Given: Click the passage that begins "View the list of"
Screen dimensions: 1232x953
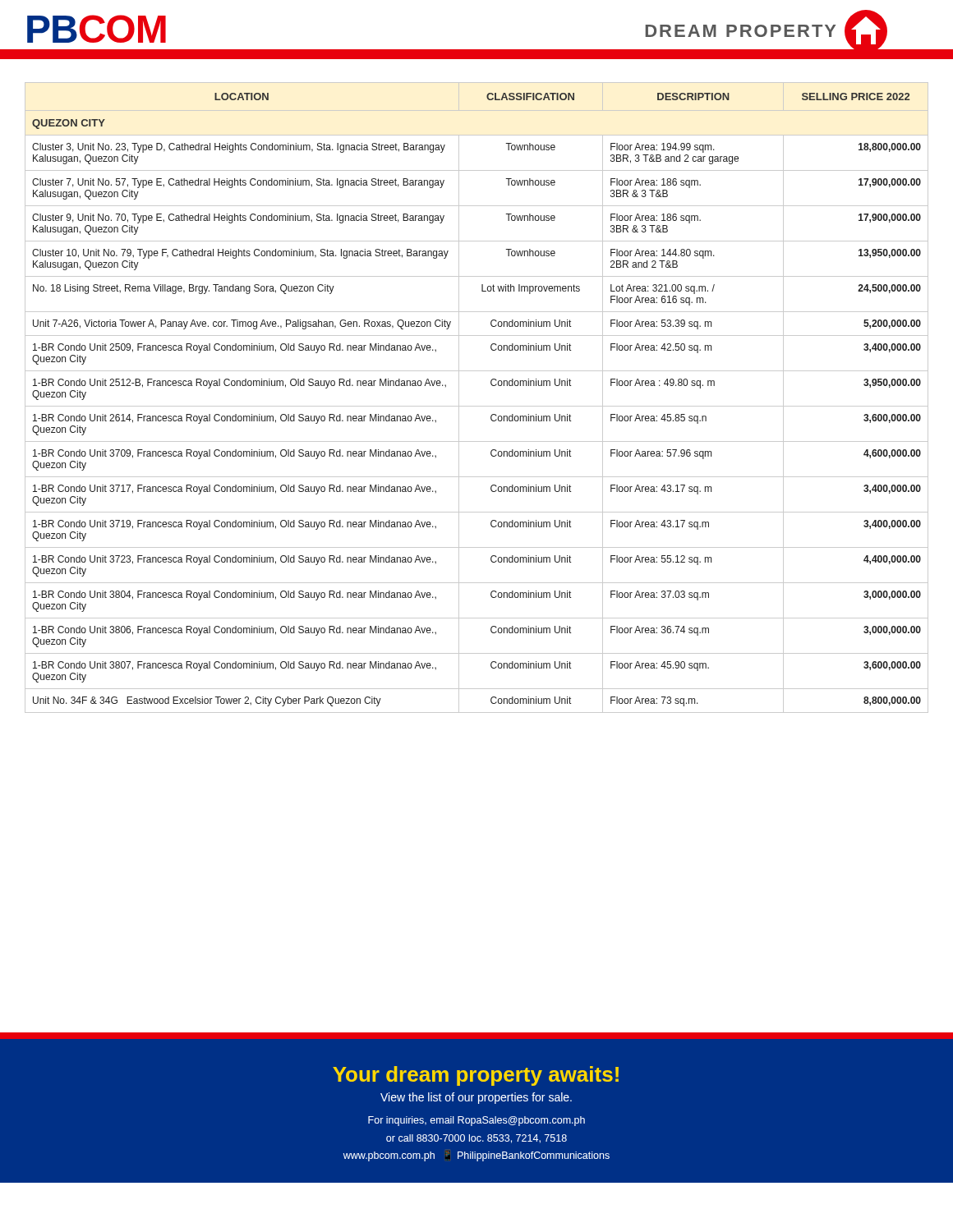Looking at the screenshot, I should 476,1098.
